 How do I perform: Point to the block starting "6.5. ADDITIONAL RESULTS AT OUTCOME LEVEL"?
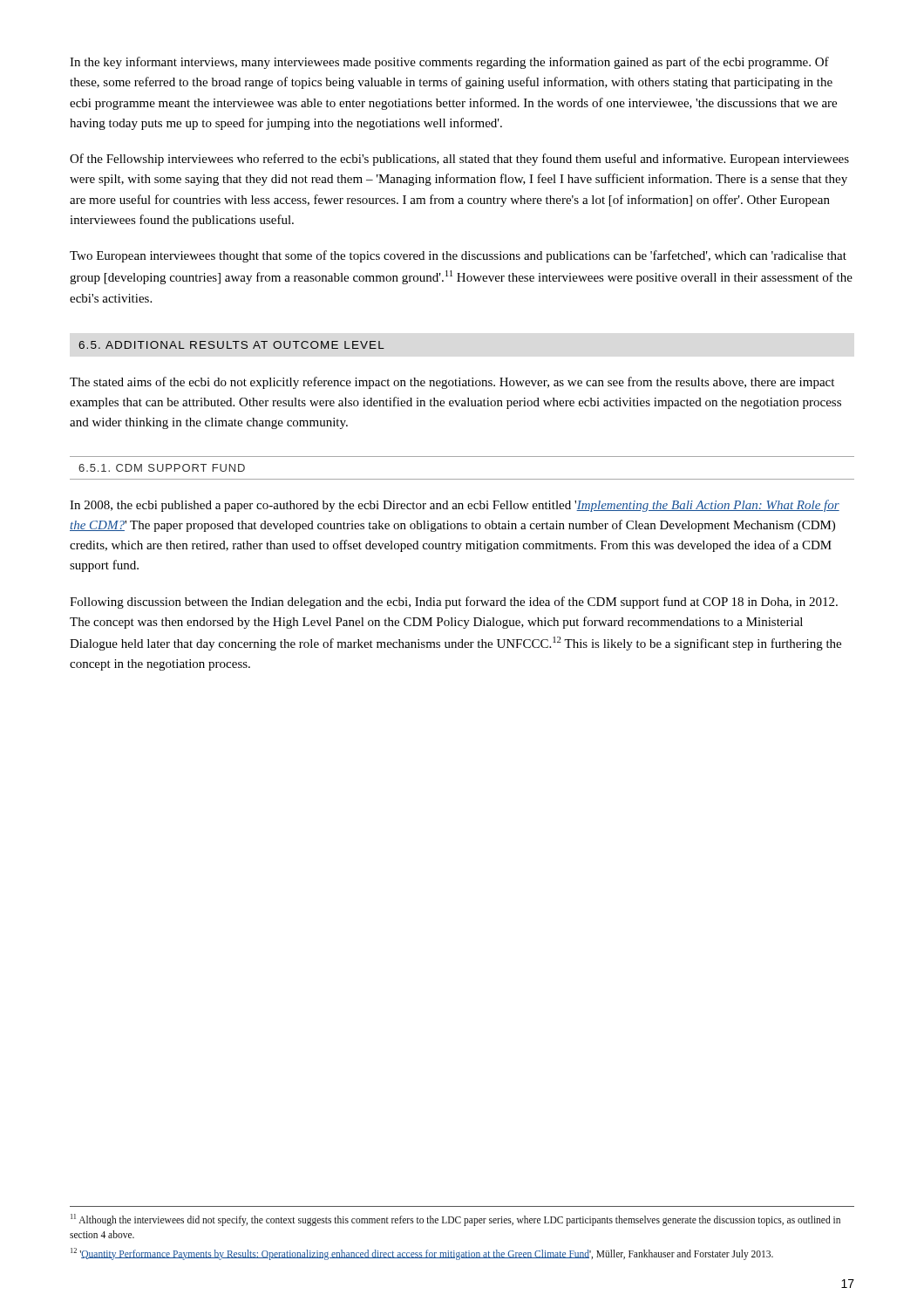[232, 345]
